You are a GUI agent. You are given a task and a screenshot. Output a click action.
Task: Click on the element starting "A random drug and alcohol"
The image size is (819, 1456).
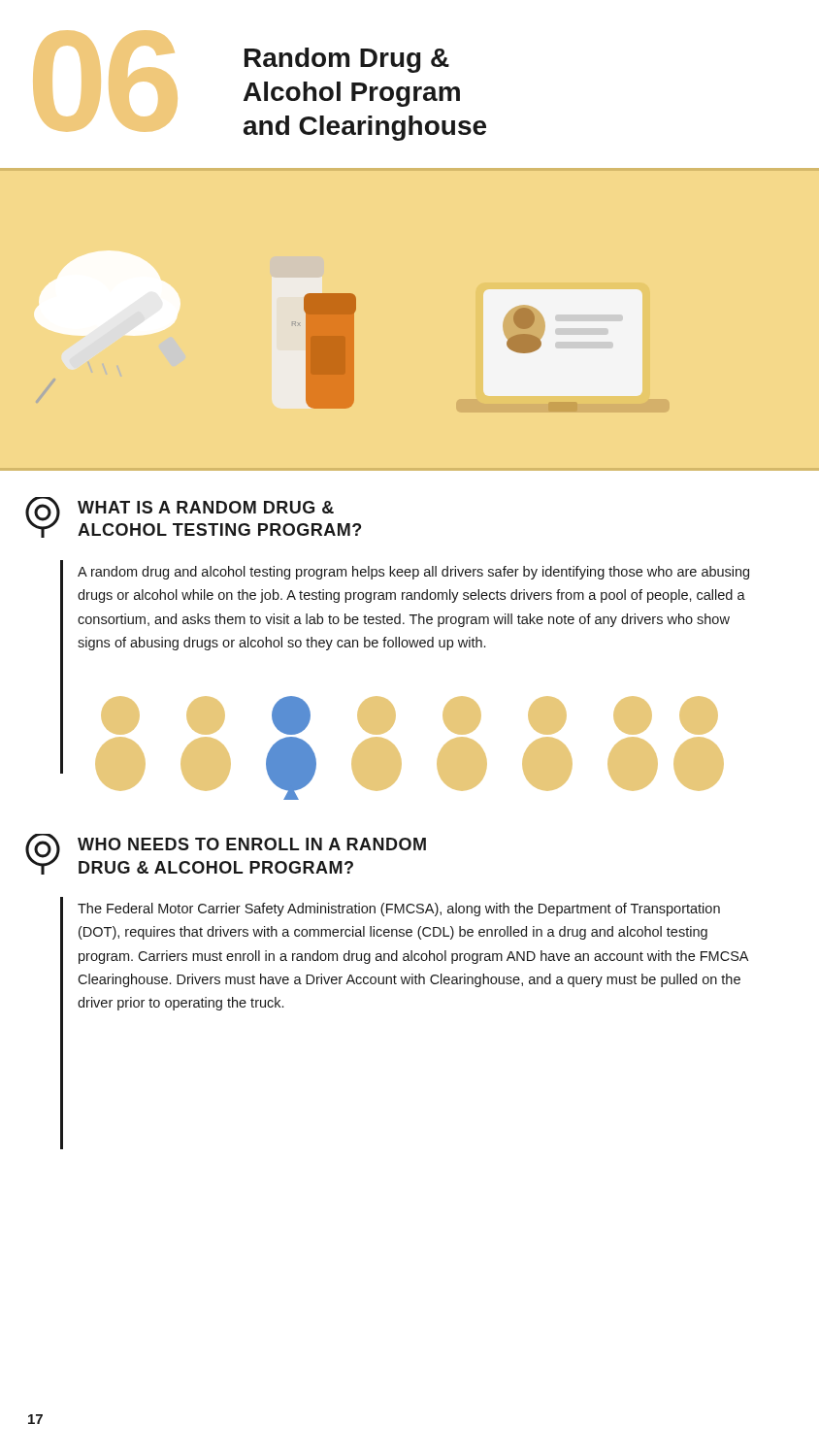[x=414, y=607]
